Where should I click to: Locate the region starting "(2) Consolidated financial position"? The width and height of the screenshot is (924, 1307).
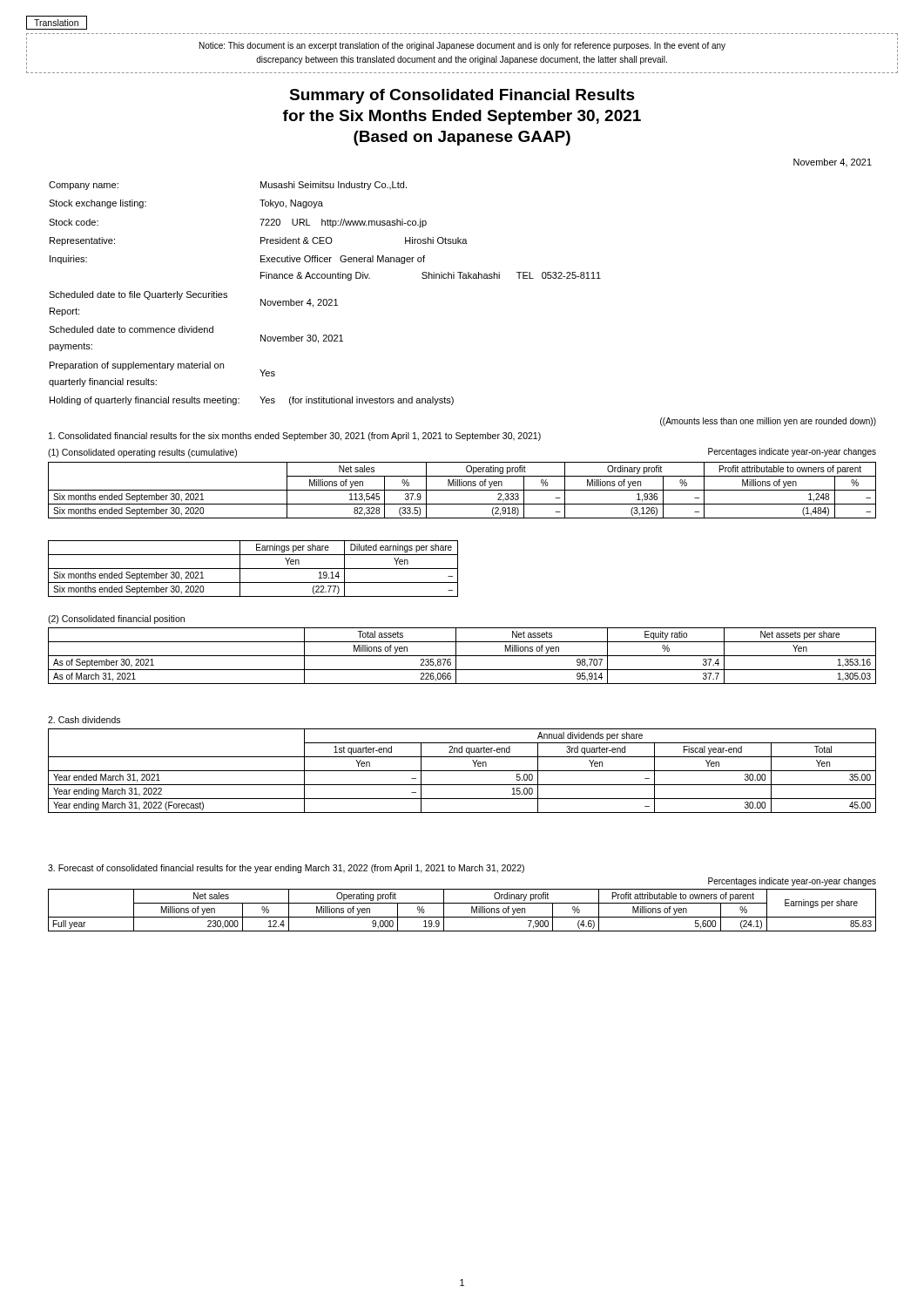tap(117, 619)
